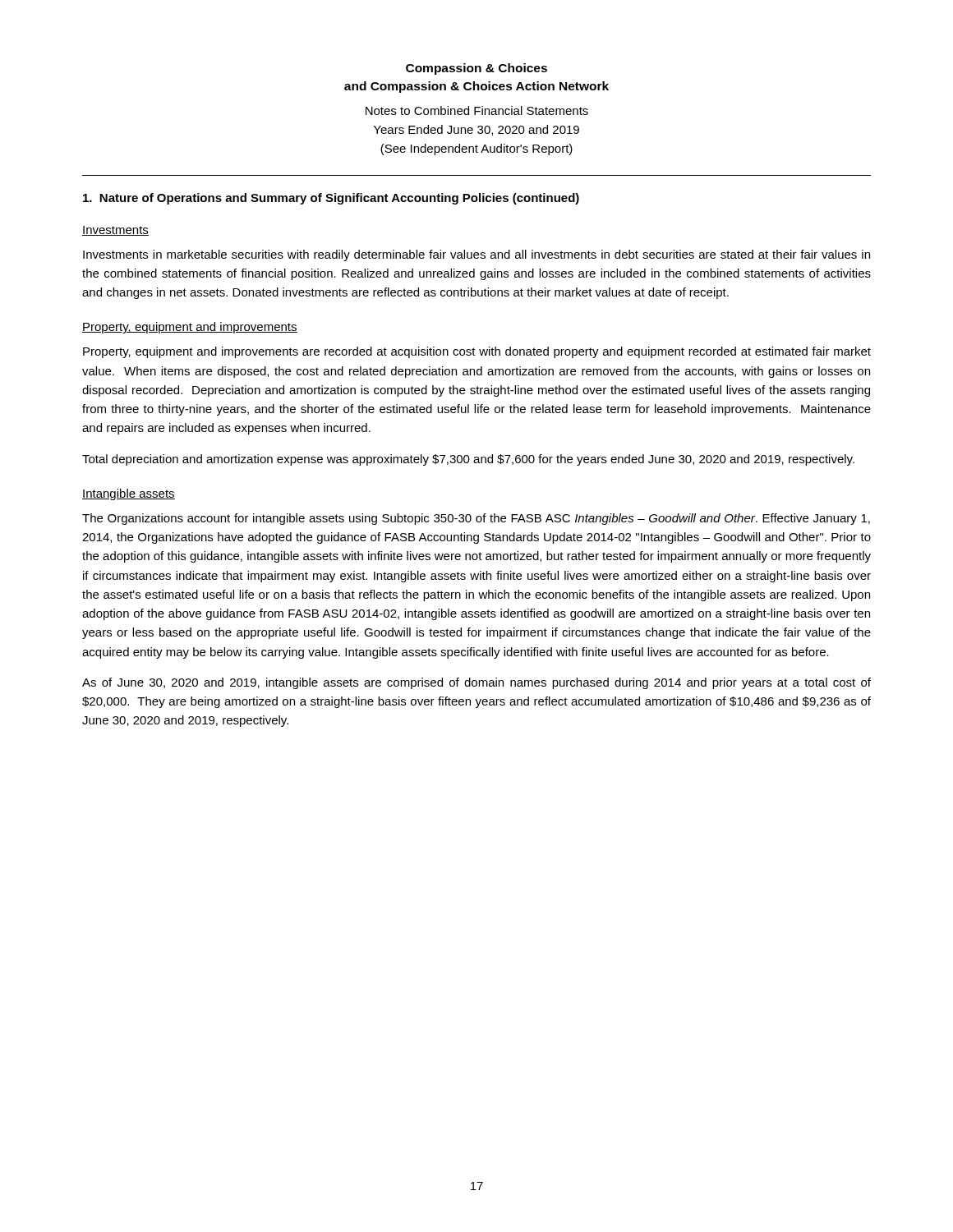
Task: Find the block on this page that starts "Total depreciation and"
Action: pos(469,458)
